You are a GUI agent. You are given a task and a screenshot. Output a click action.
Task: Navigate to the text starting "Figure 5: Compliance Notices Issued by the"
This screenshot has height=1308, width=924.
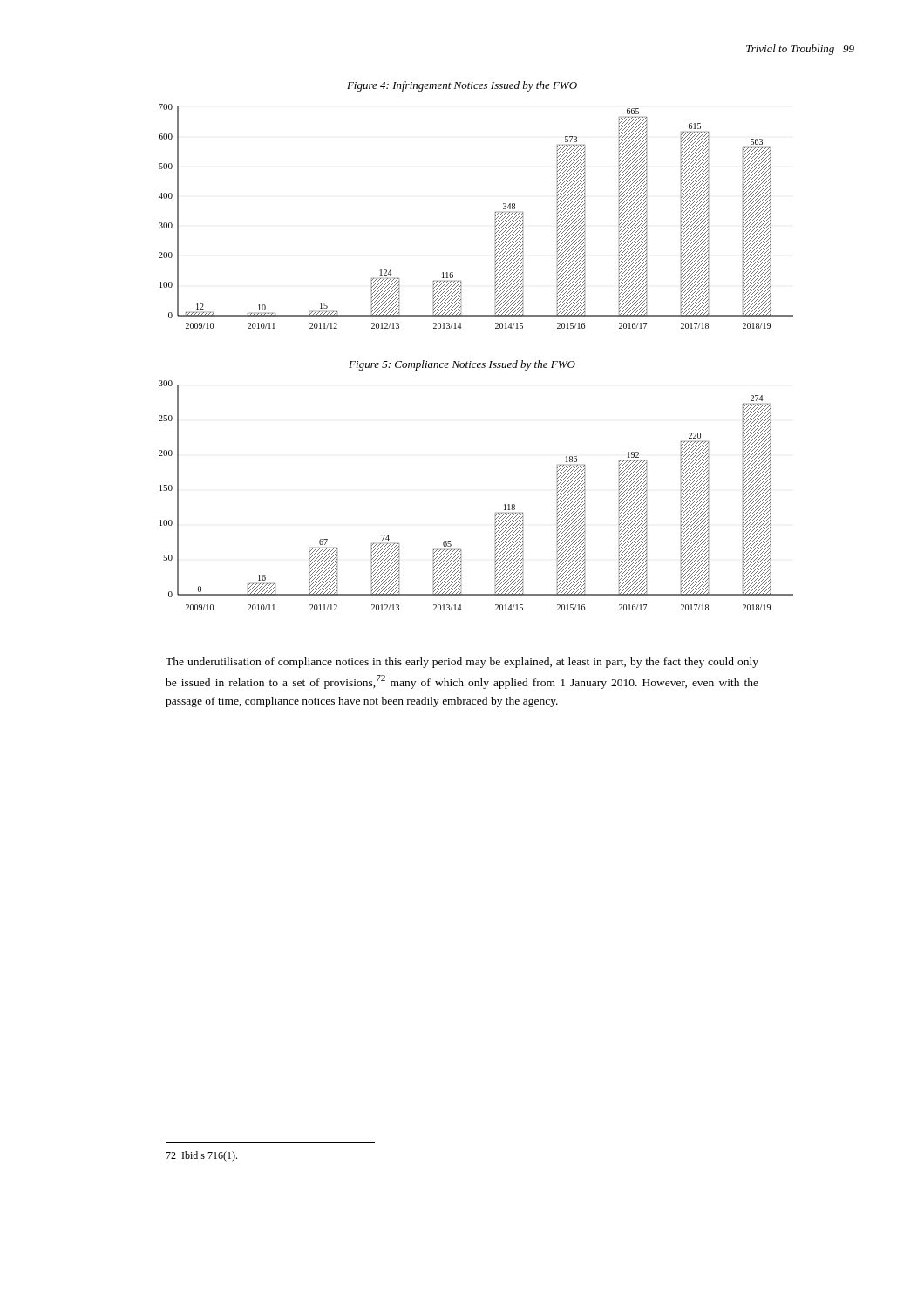462,364
